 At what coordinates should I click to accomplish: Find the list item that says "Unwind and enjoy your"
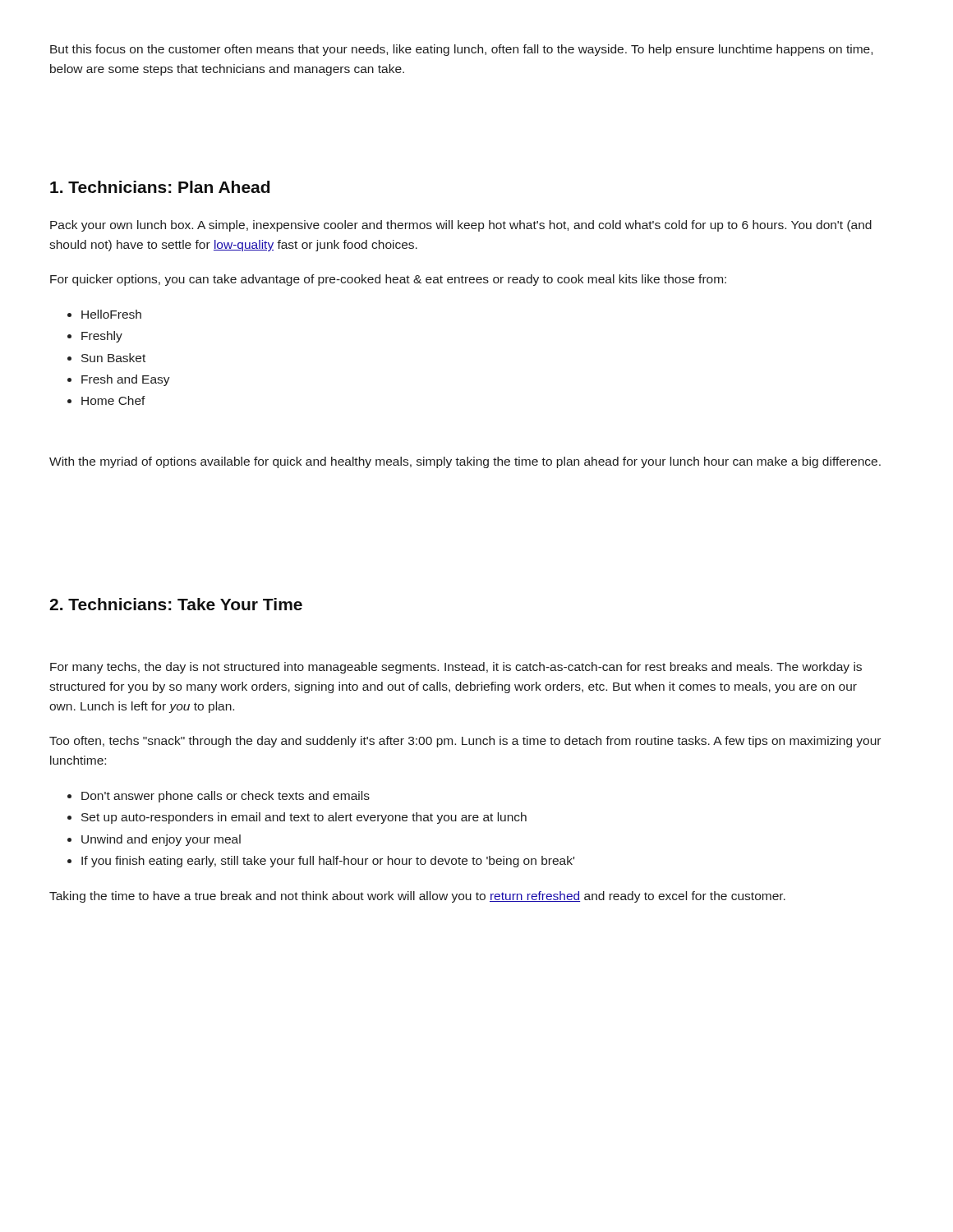point(161,839)
